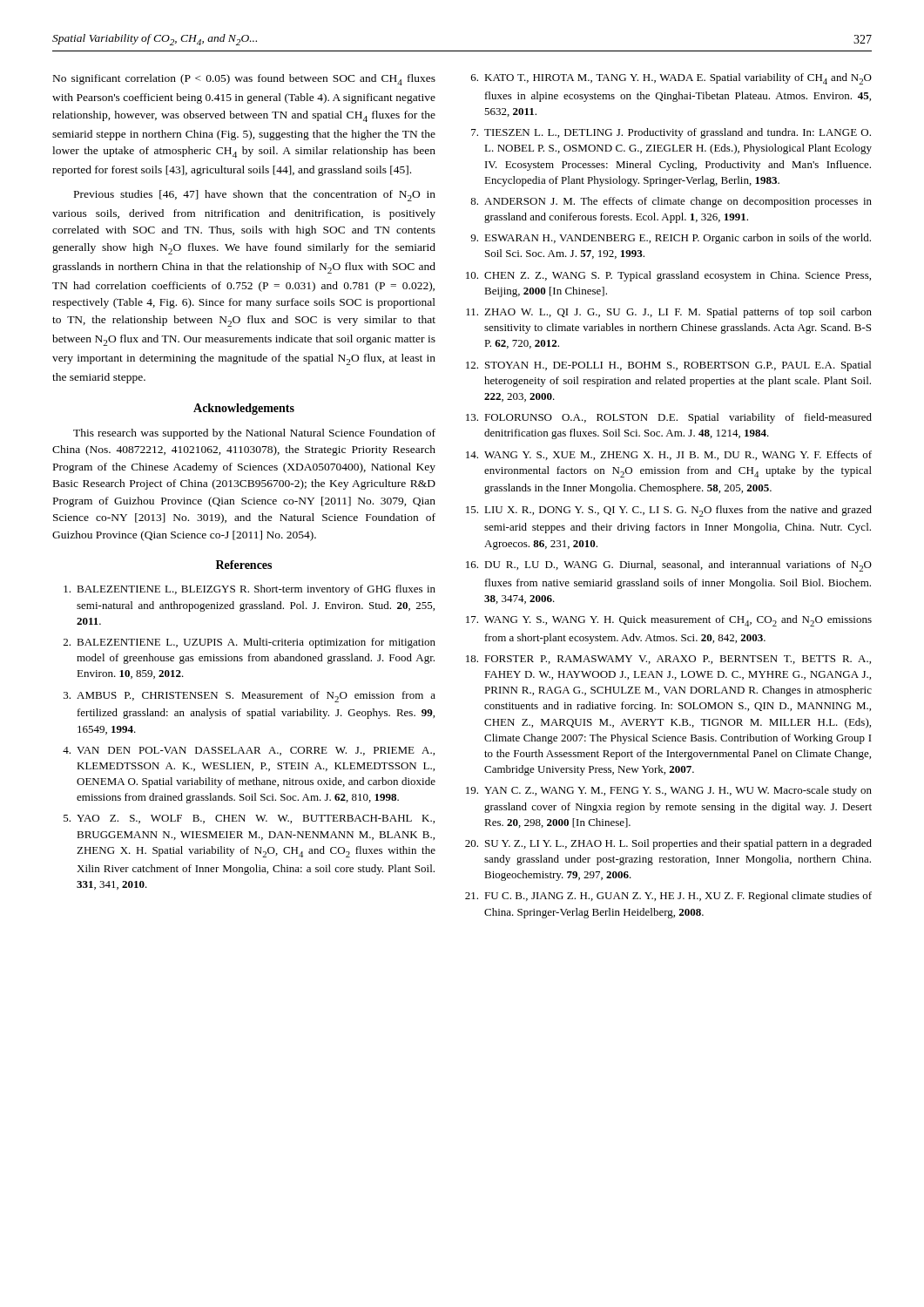Find the text starting "Previous studies [46, 47] have shown that the"

coord(244,285)
